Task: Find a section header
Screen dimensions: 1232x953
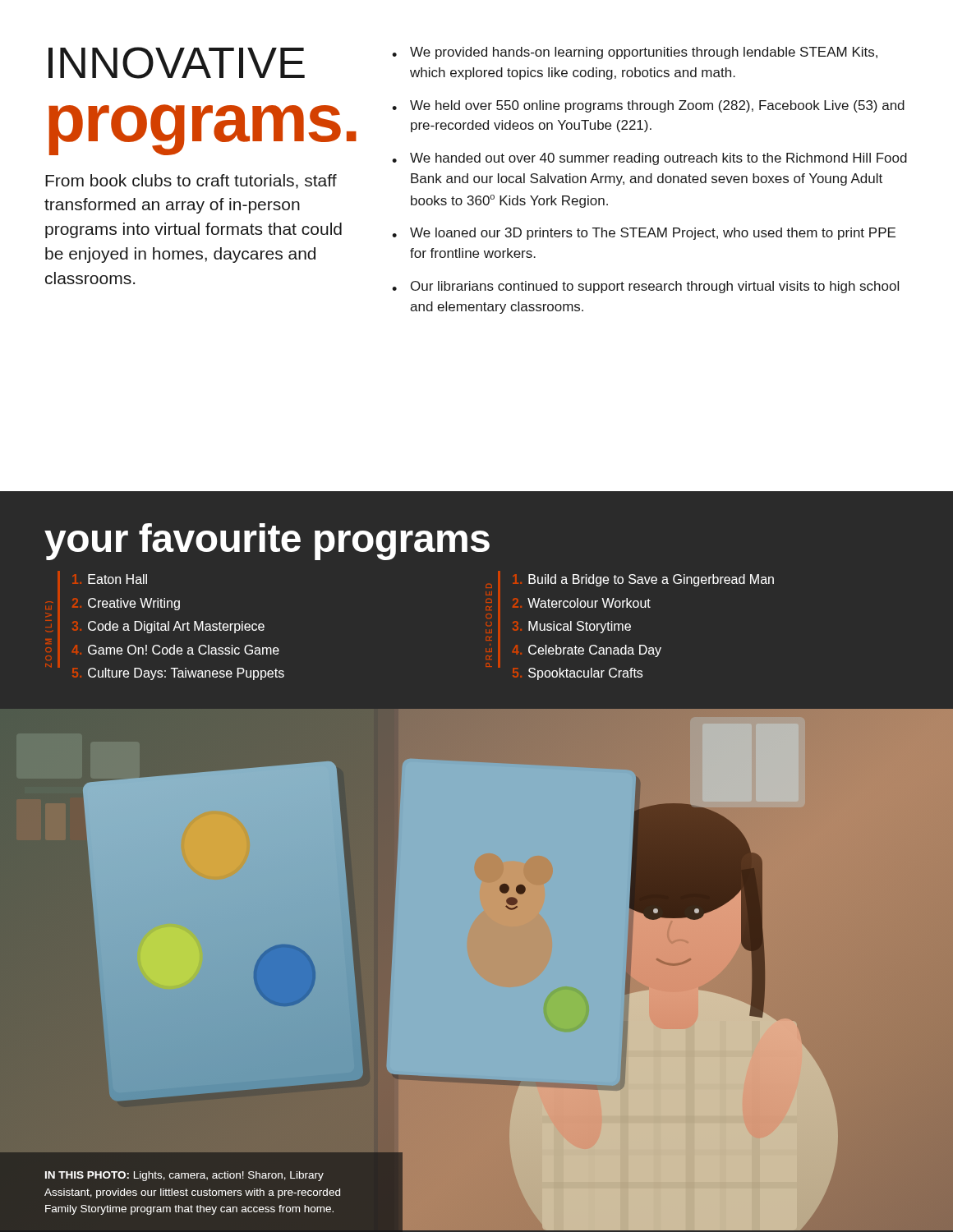Action: (x=476, y=538)
